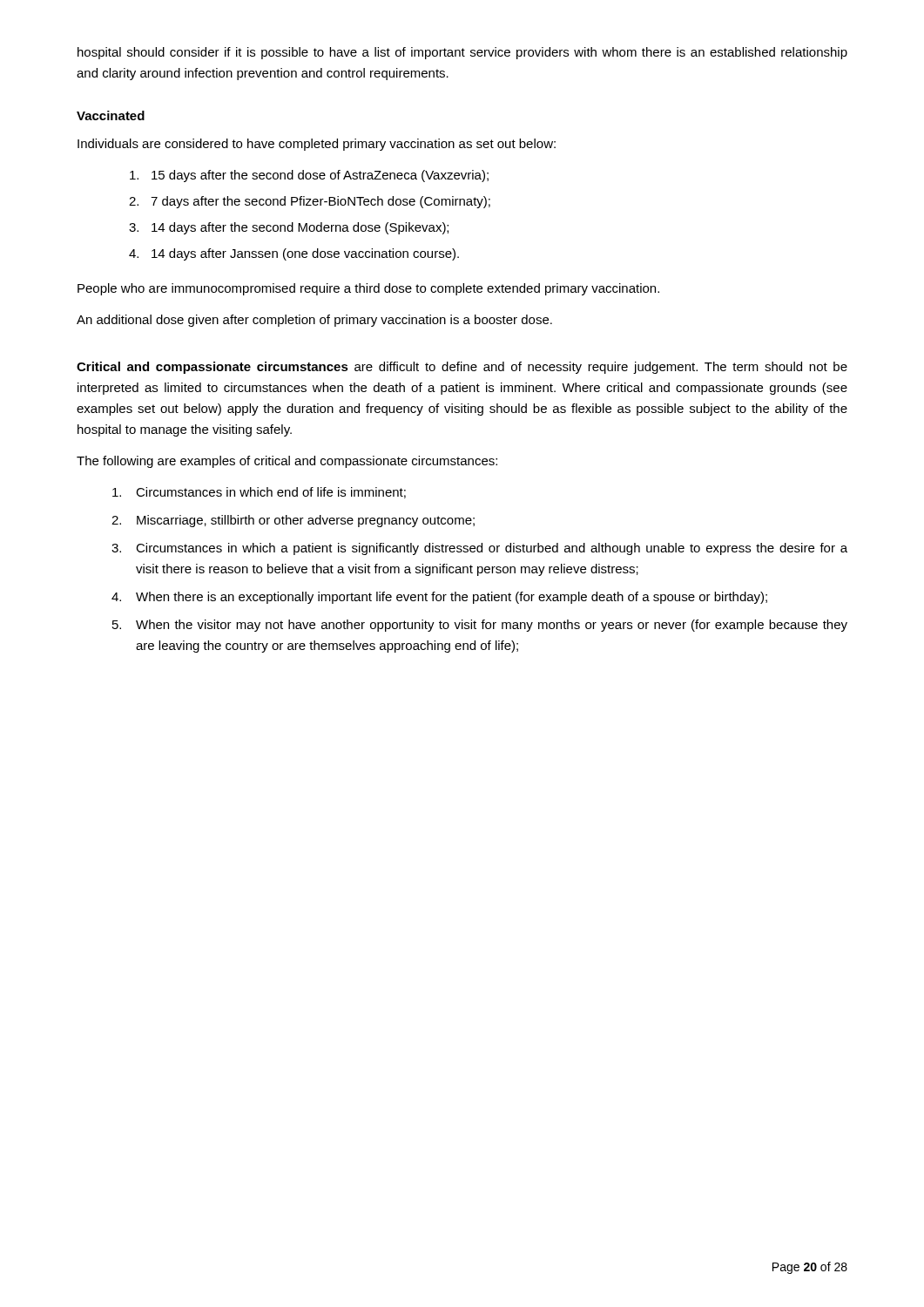Select the list item that says "4. When there is an exceptionally"
The image size is (924, 1307).
[x=440, y=597]
